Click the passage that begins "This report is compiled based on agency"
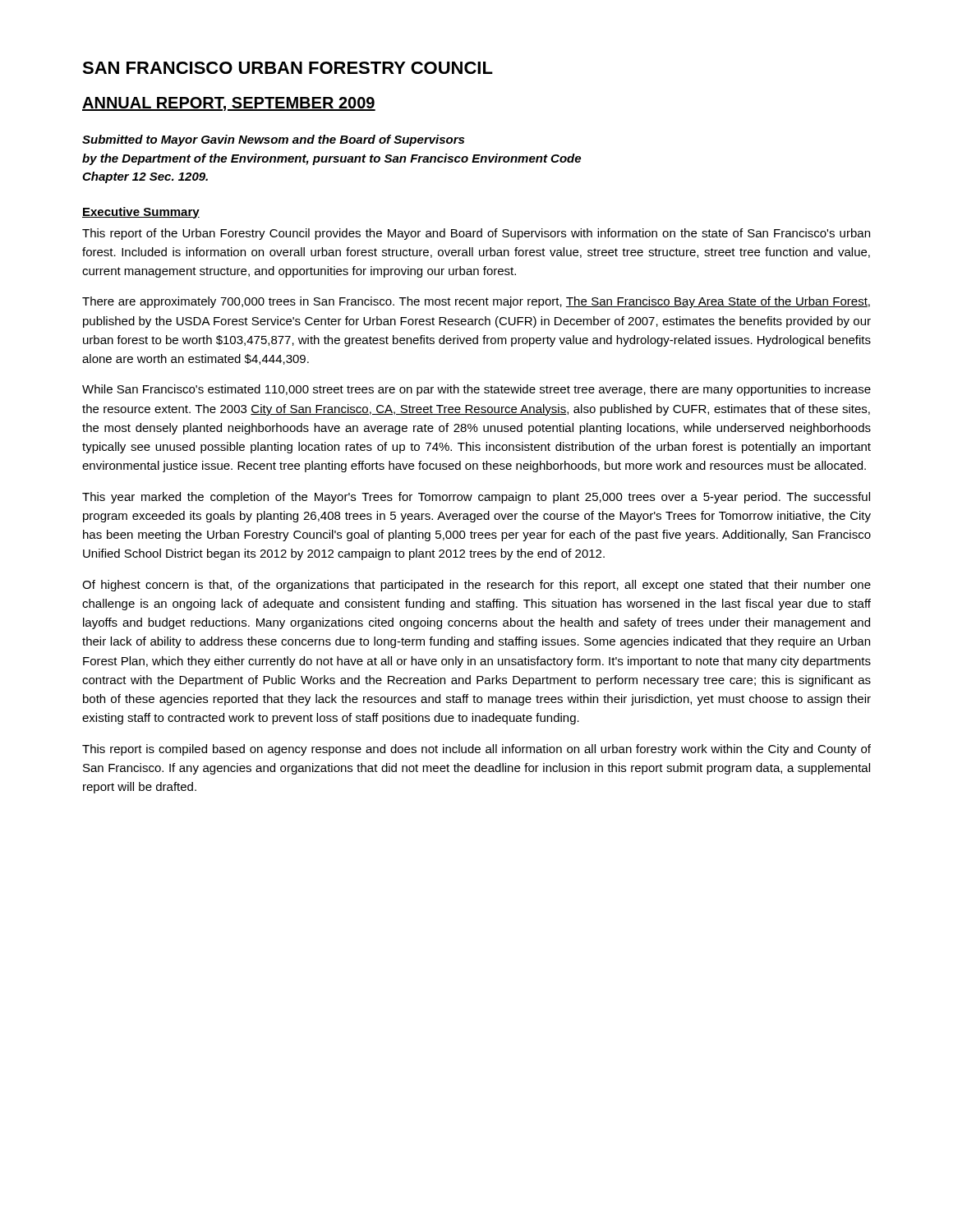The width and height of the screenshot is (953, 1232). [x=476, y=767]
